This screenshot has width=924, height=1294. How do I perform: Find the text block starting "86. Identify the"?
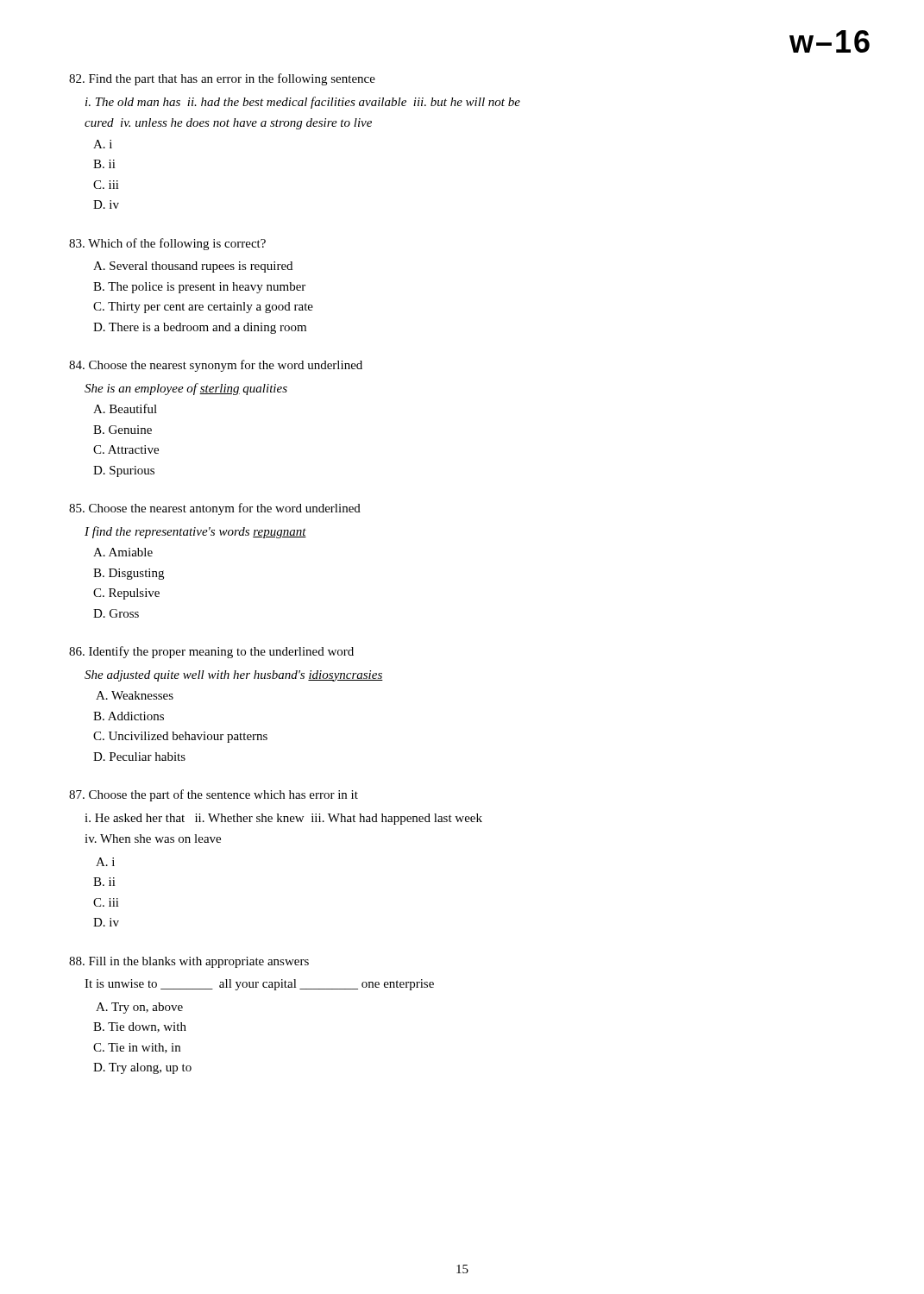(211, 652)
